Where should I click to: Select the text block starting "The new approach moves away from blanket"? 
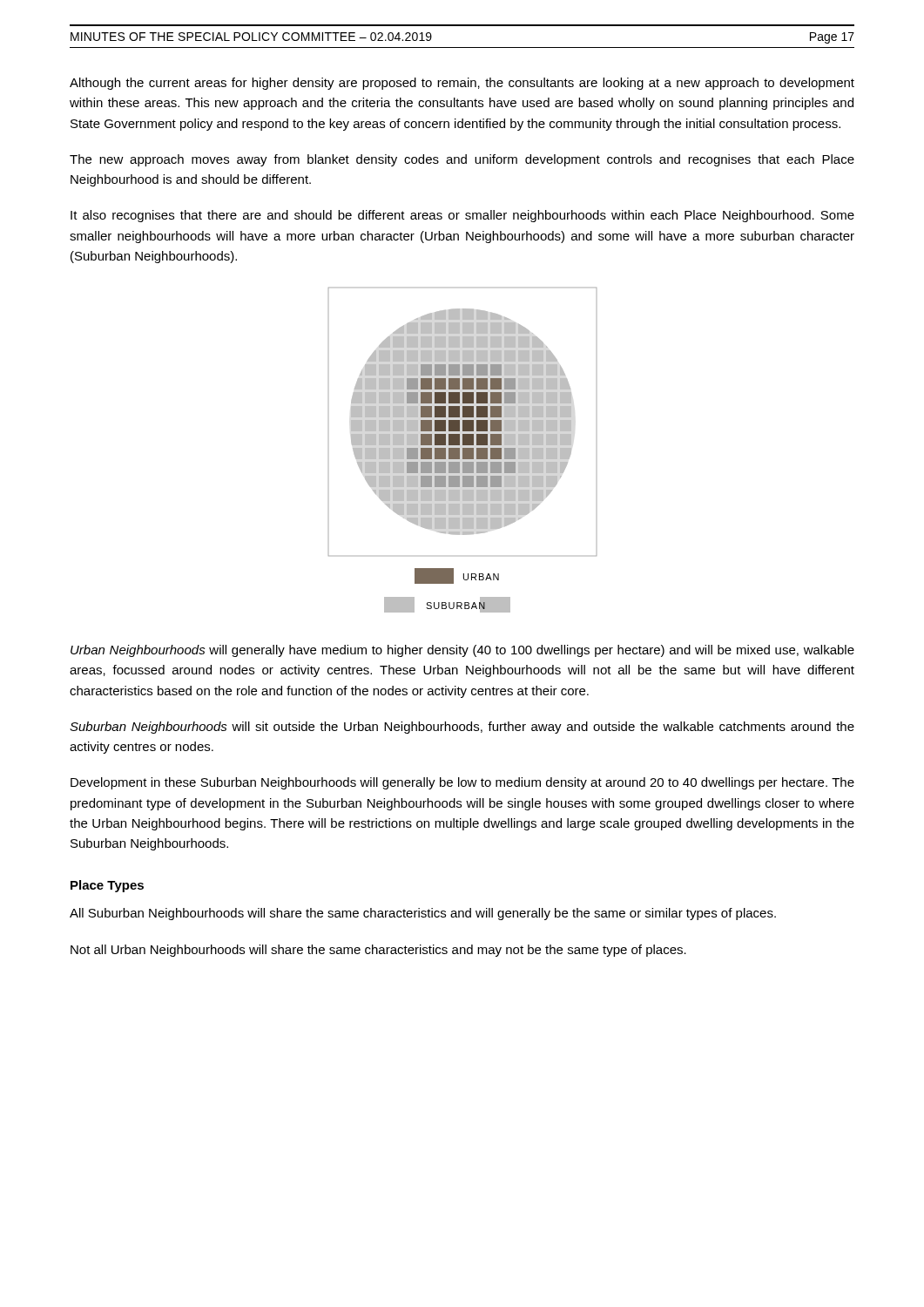point(462,169)
